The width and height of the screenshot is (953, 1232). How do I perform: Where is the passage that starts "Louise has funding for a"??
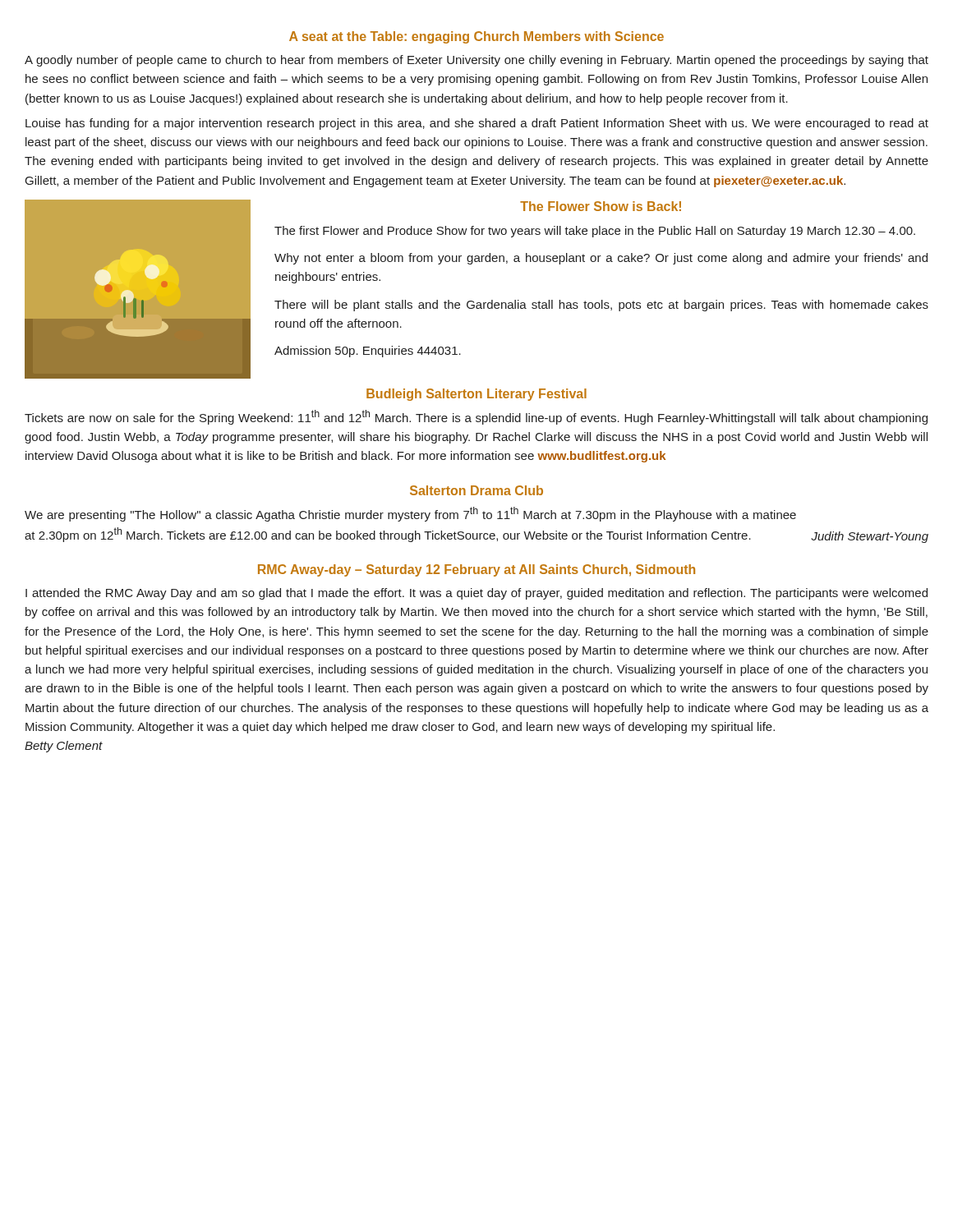pos(476,151)
